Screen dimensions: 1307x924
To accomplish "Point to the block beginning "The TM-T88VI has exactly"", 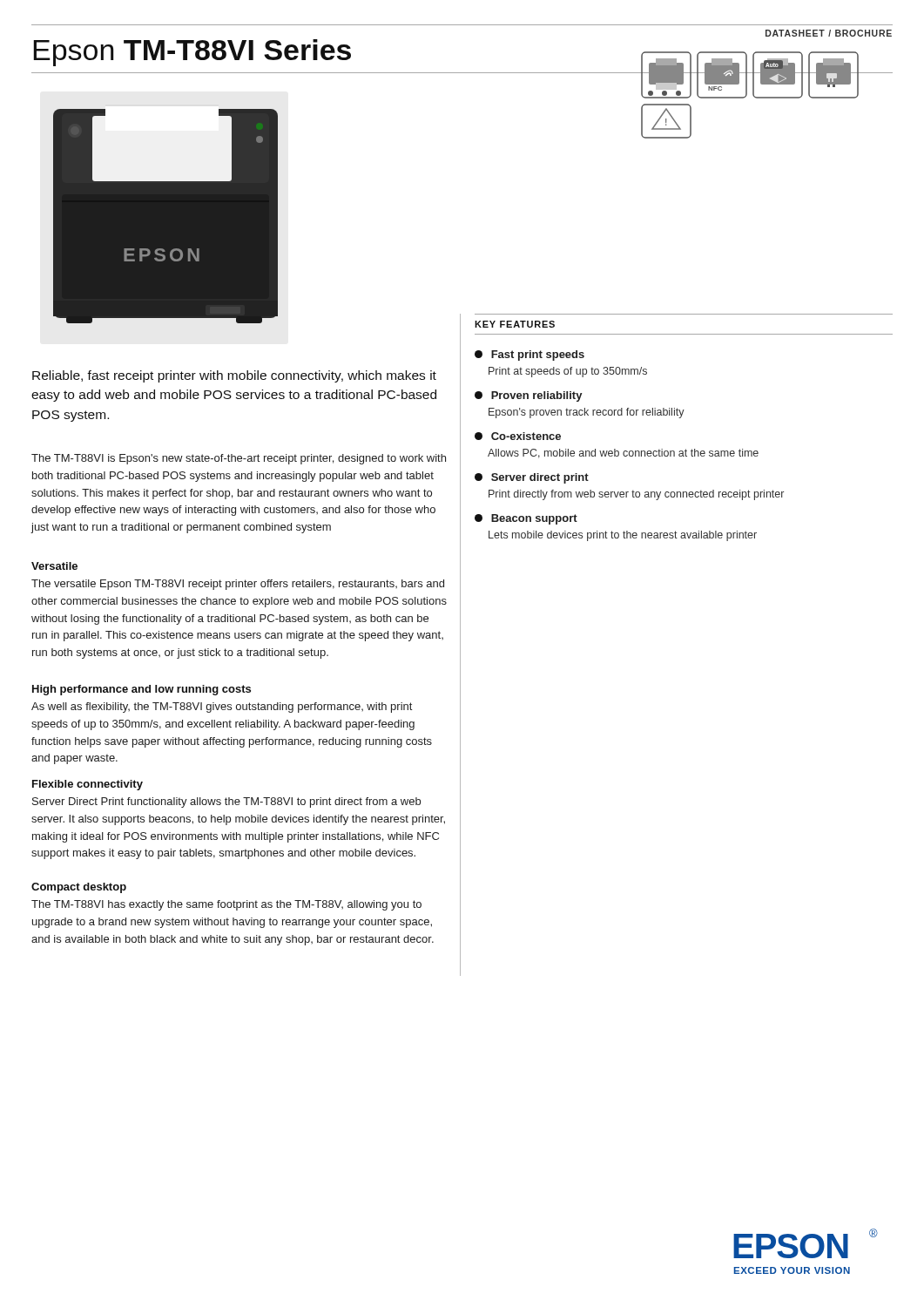I will point(233,921).
